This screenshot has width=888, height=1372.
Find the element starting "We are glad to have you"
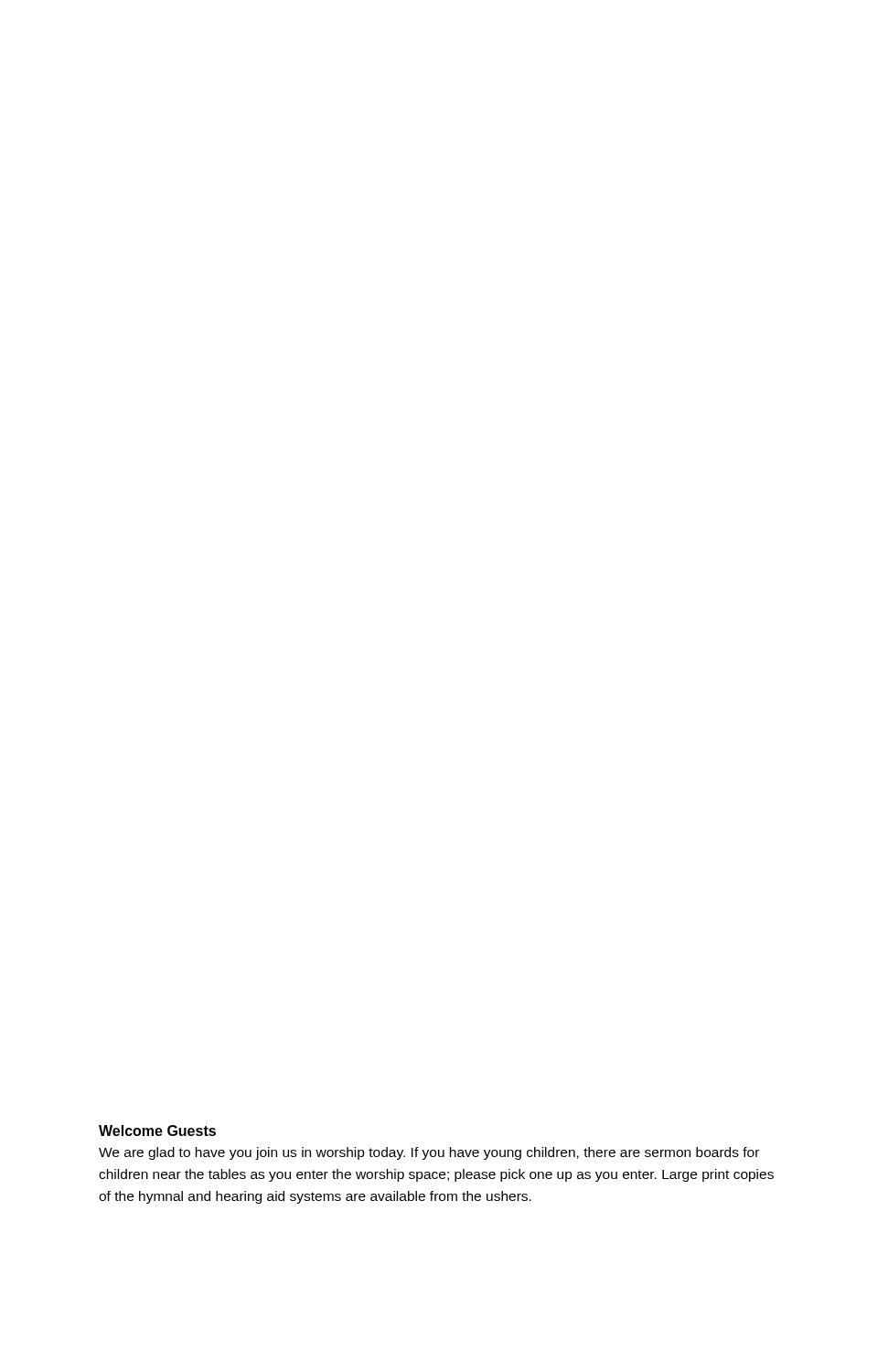pyautogui.click(x=444, y=1174)
